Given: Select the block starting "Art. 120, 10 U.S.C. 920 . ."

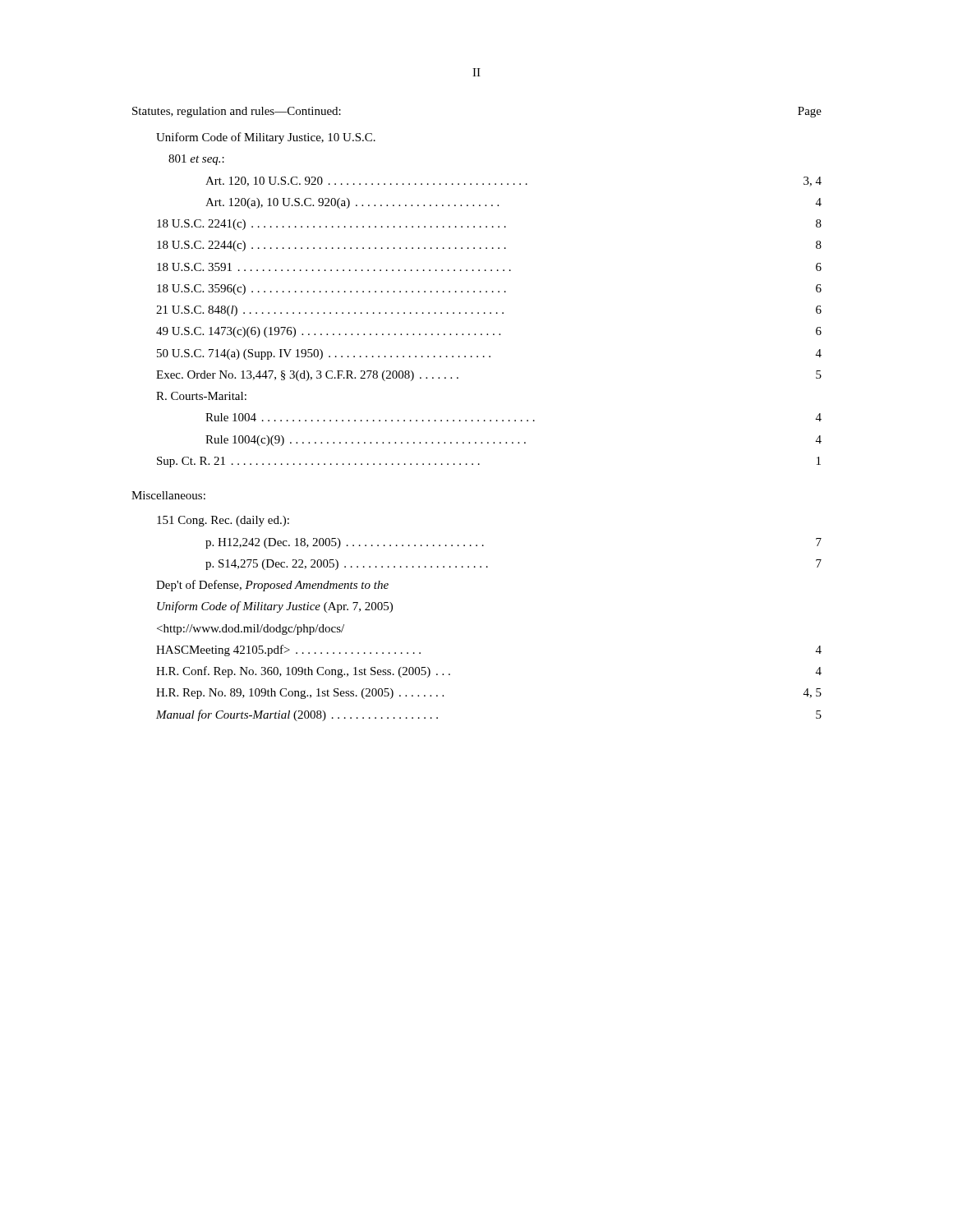Looking at the screenshot, I should coord(513,180).
